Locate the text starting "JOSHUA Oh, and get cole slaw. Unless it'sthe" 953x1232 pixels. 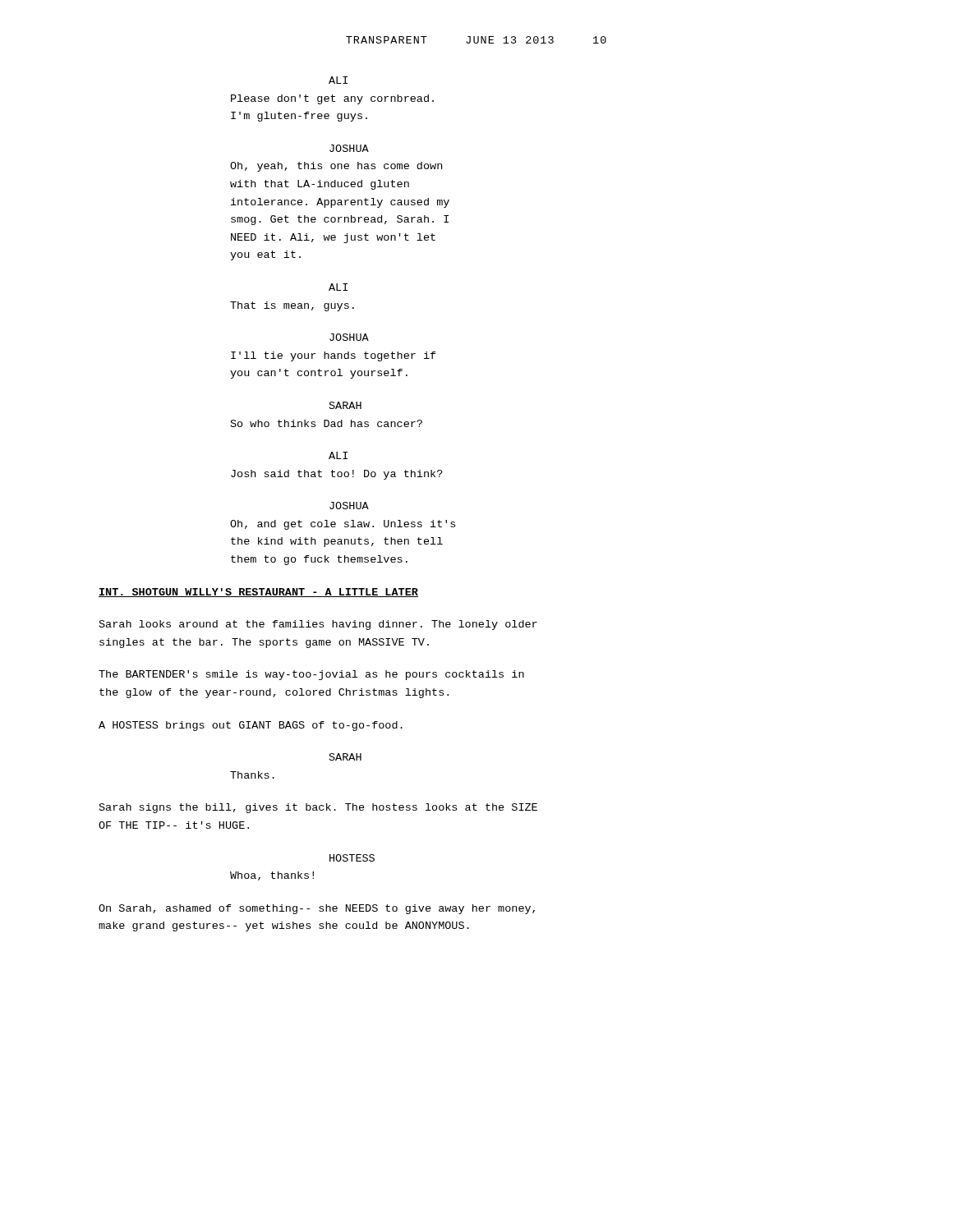coord(349,506)
